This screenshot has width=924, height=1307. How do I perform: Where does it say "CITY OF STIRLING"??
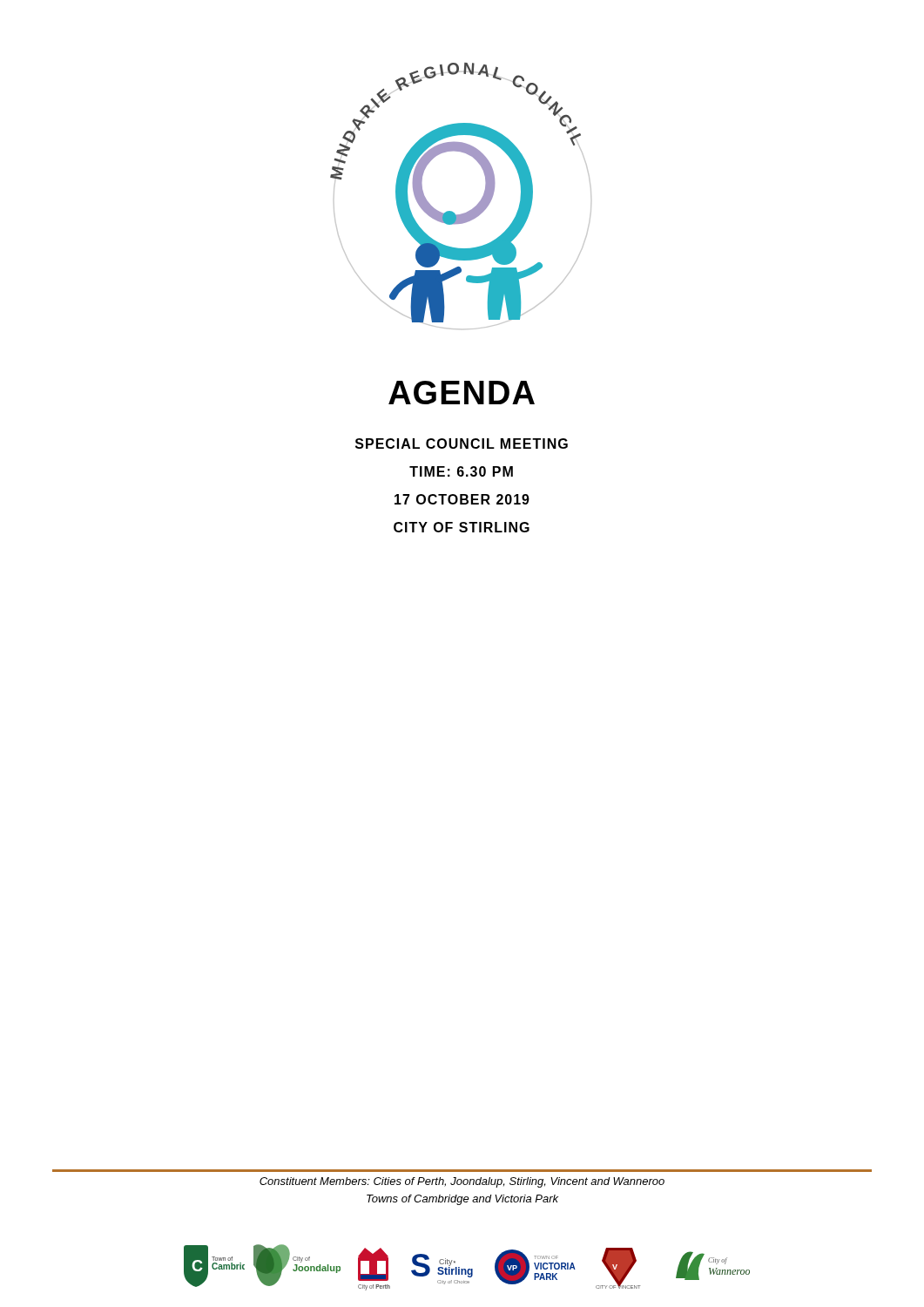pos(462,528)
